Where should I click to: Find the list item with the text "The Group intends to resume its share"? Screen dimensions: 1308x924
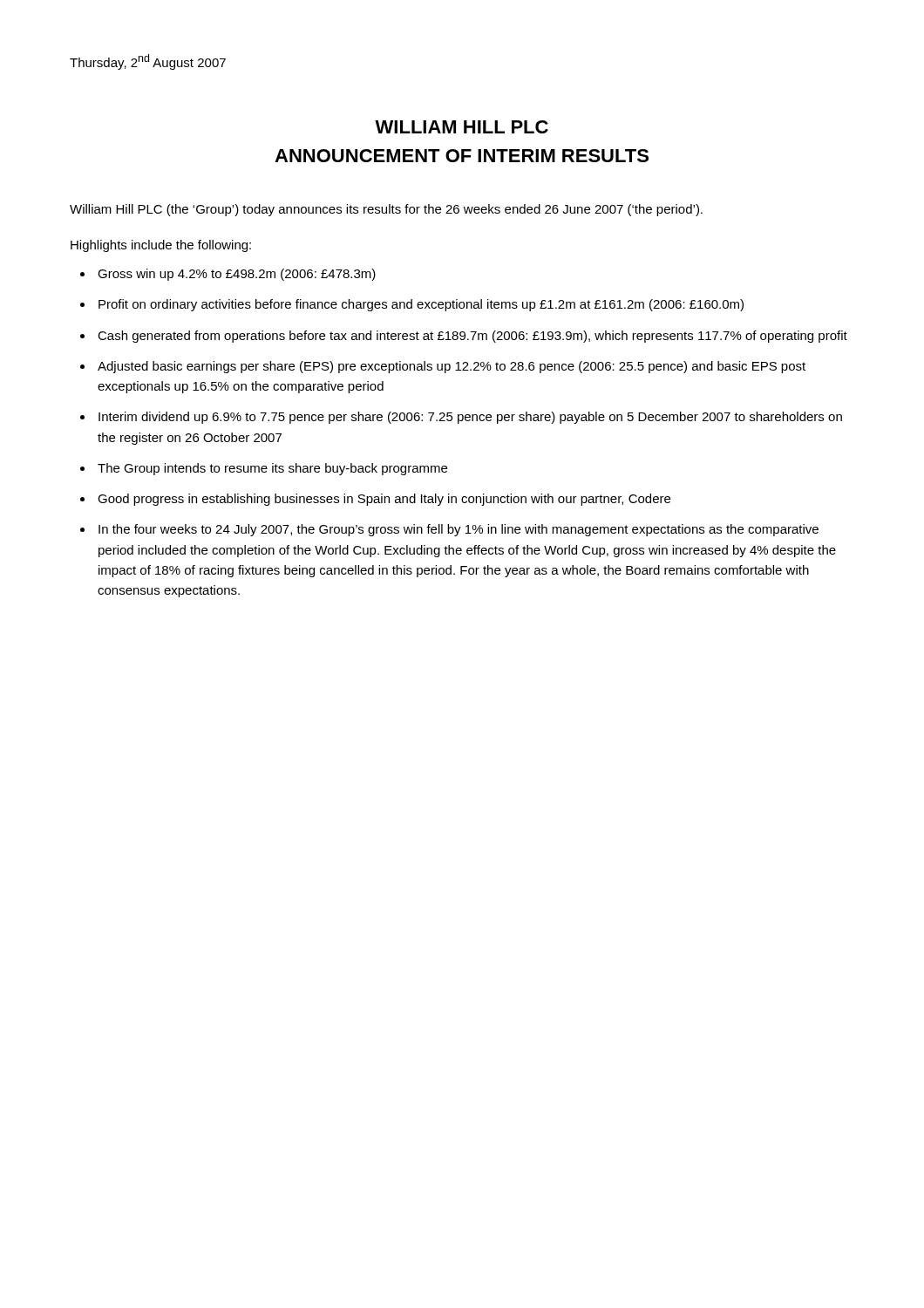point(273,468)
